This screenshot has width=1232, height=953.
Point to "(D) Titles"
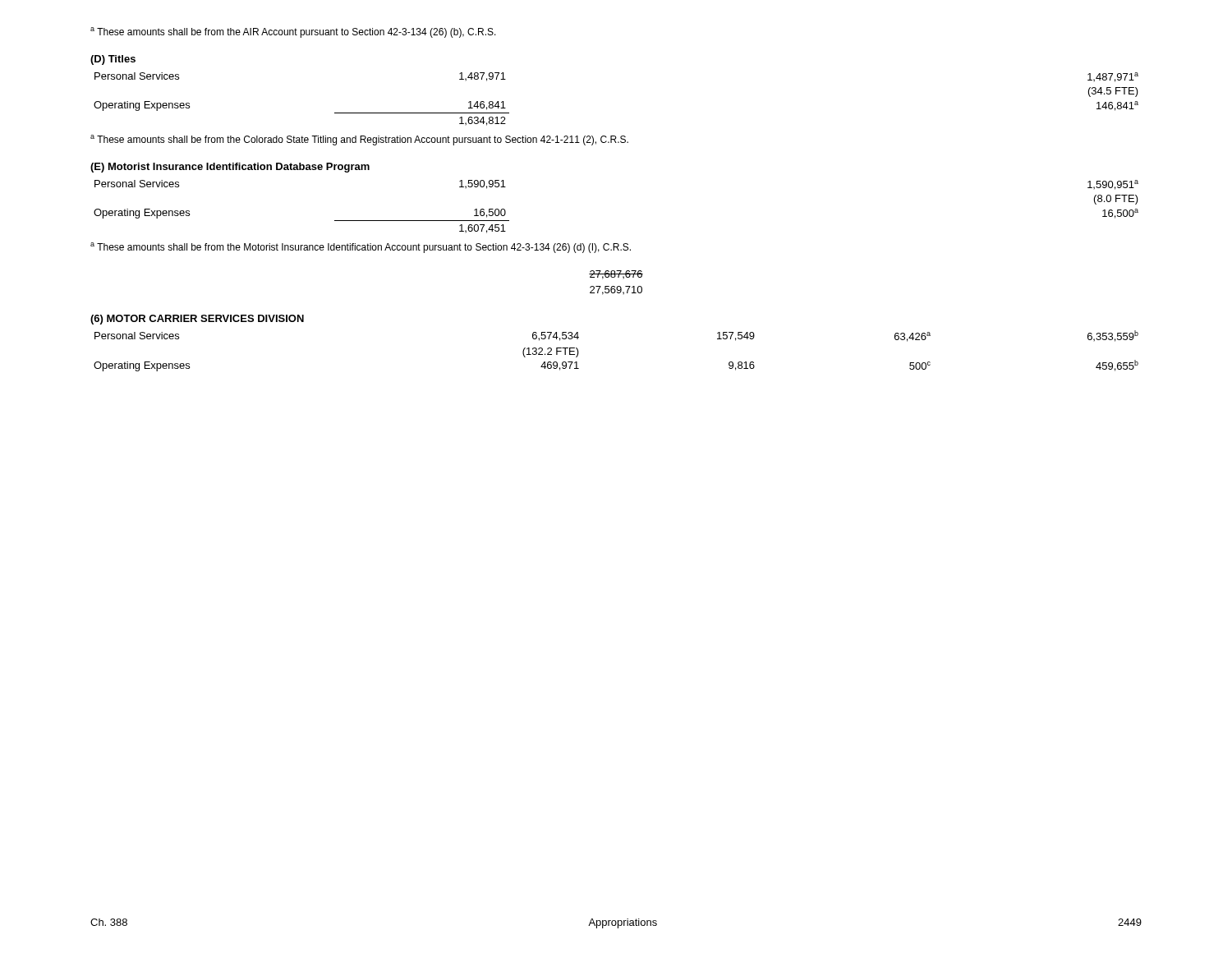(113, 59)
